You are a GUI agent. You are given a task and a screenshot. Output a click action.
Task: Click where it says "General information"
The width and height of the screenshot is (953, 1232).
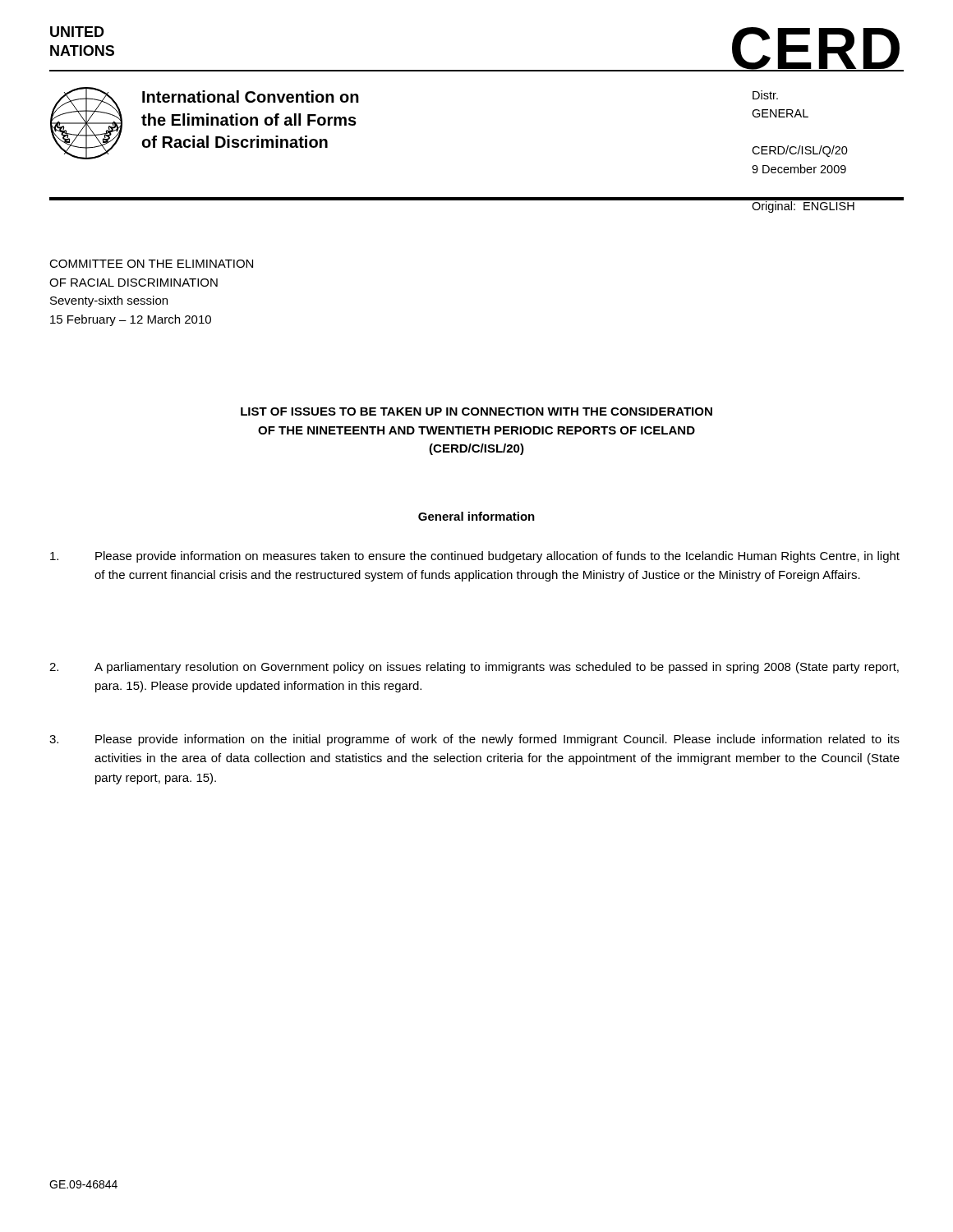[476, 516]
